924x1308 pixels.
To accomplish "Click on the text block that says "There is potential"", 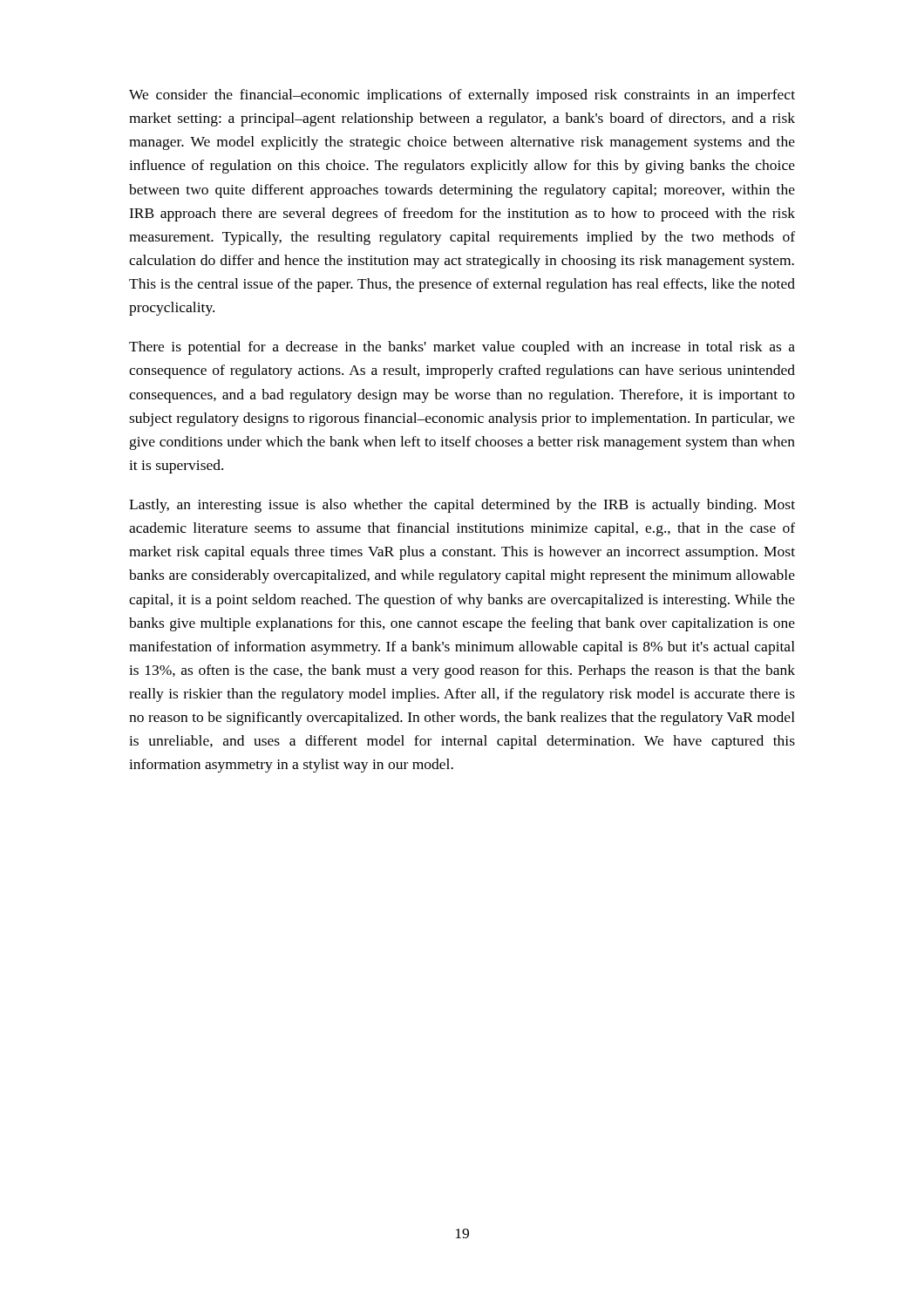I will pos(462,406).
